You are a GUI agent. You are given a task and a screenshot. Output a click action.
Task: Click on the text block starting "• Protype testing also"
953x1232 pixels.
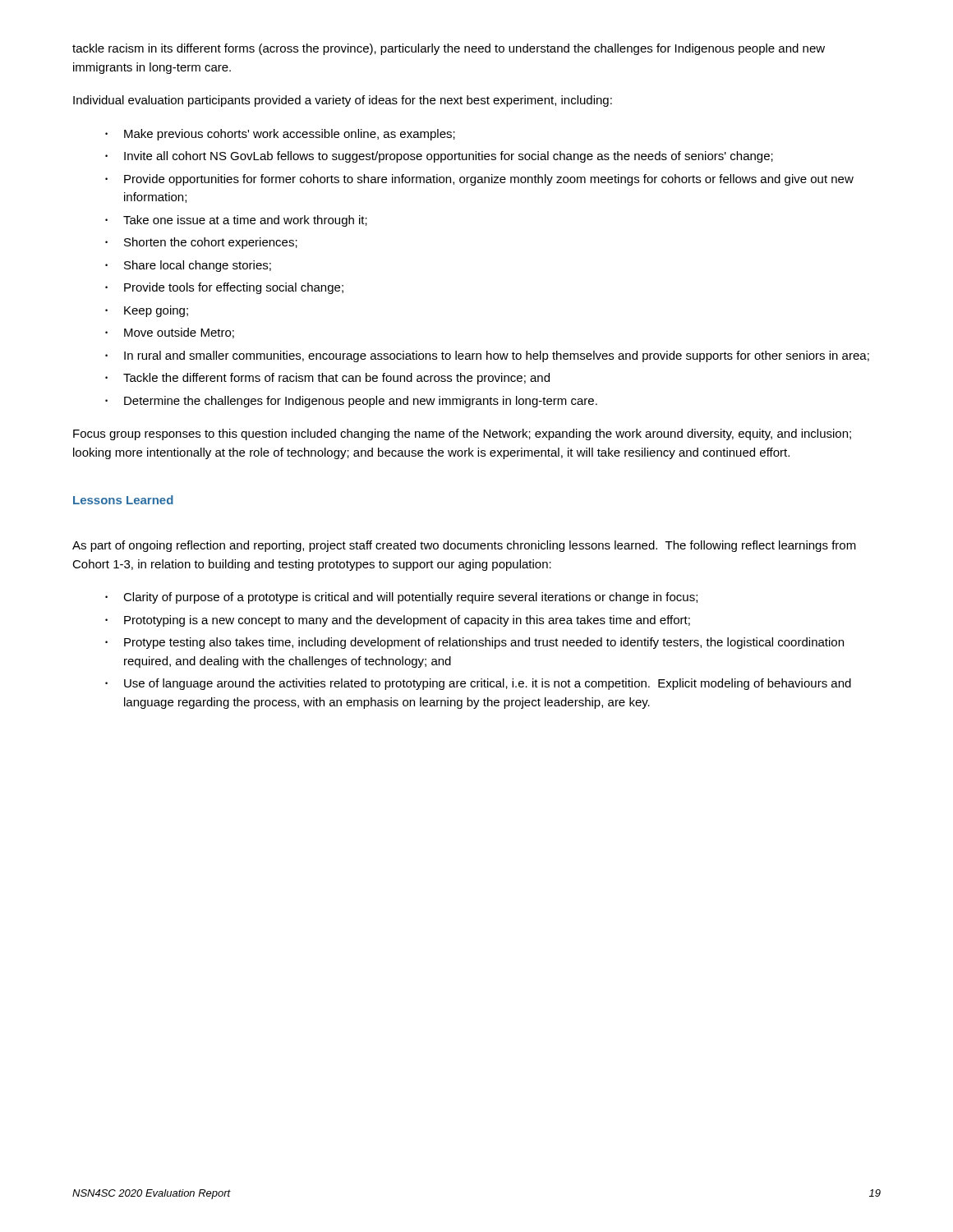[x=493, y=652]
